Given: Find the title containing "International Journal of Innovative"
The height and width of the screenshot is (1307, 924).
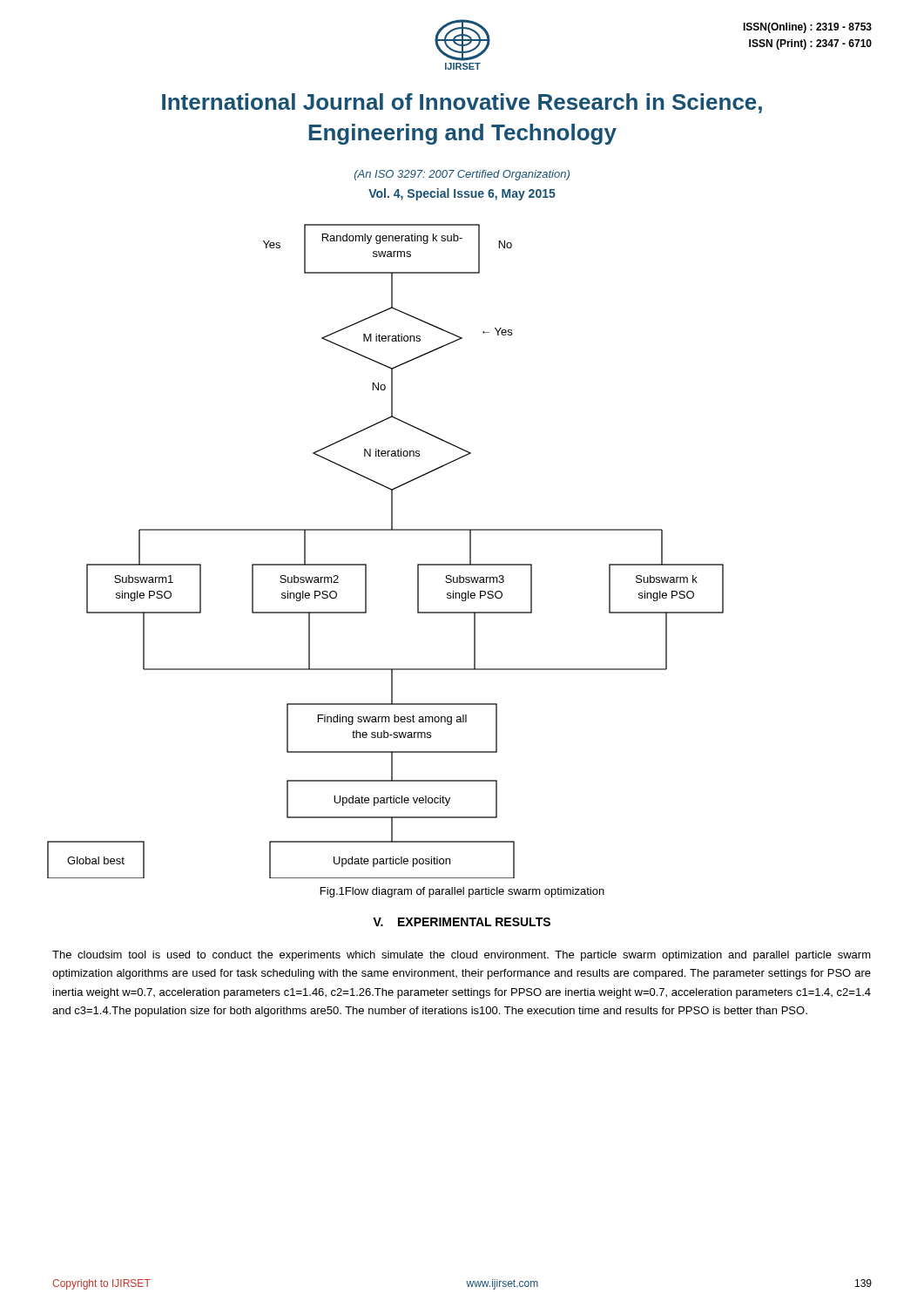Looking at the screenshot, I should click(x=462, y=118).
